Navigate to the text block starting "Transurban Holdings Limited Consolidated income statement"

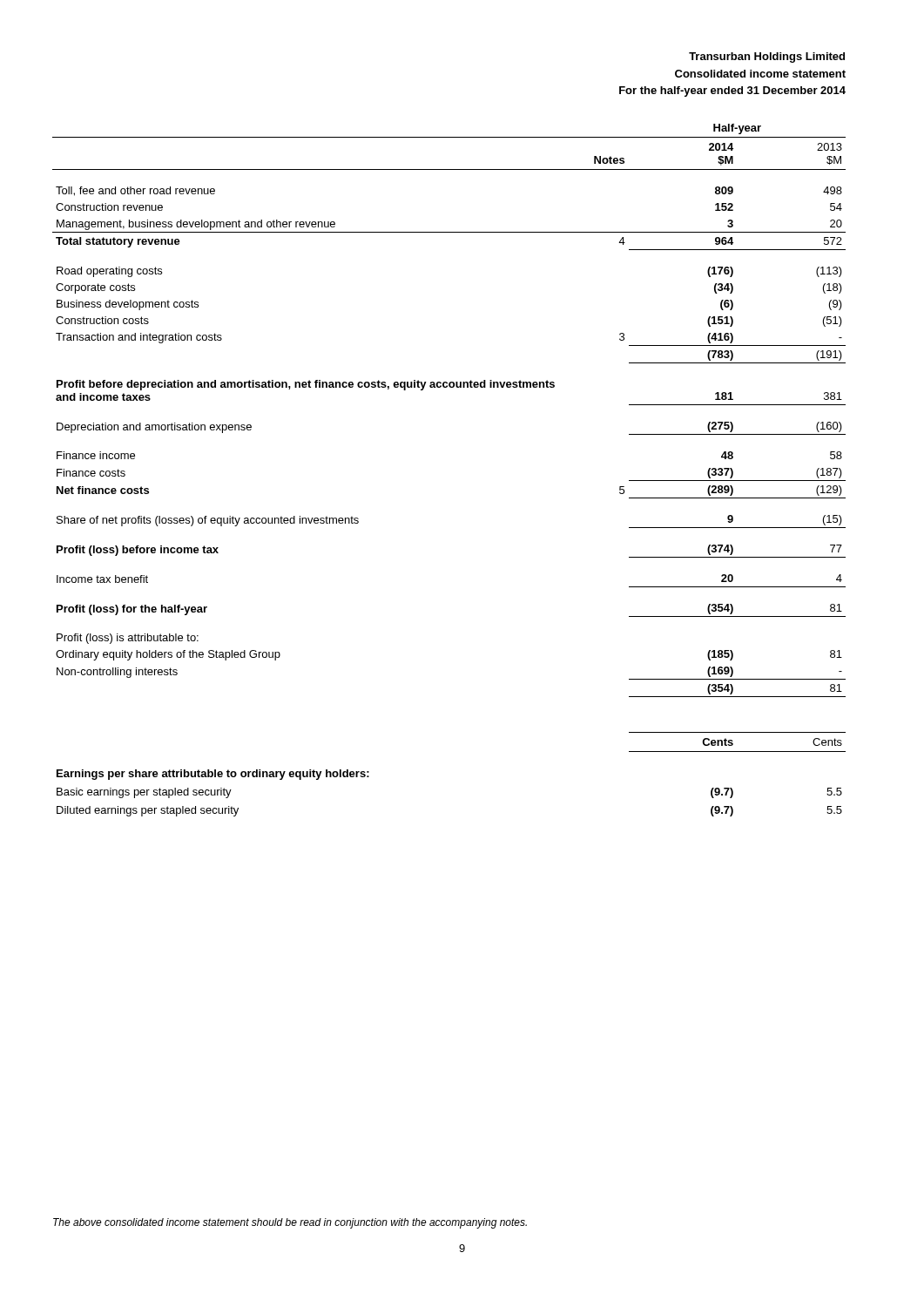point(732,73)
